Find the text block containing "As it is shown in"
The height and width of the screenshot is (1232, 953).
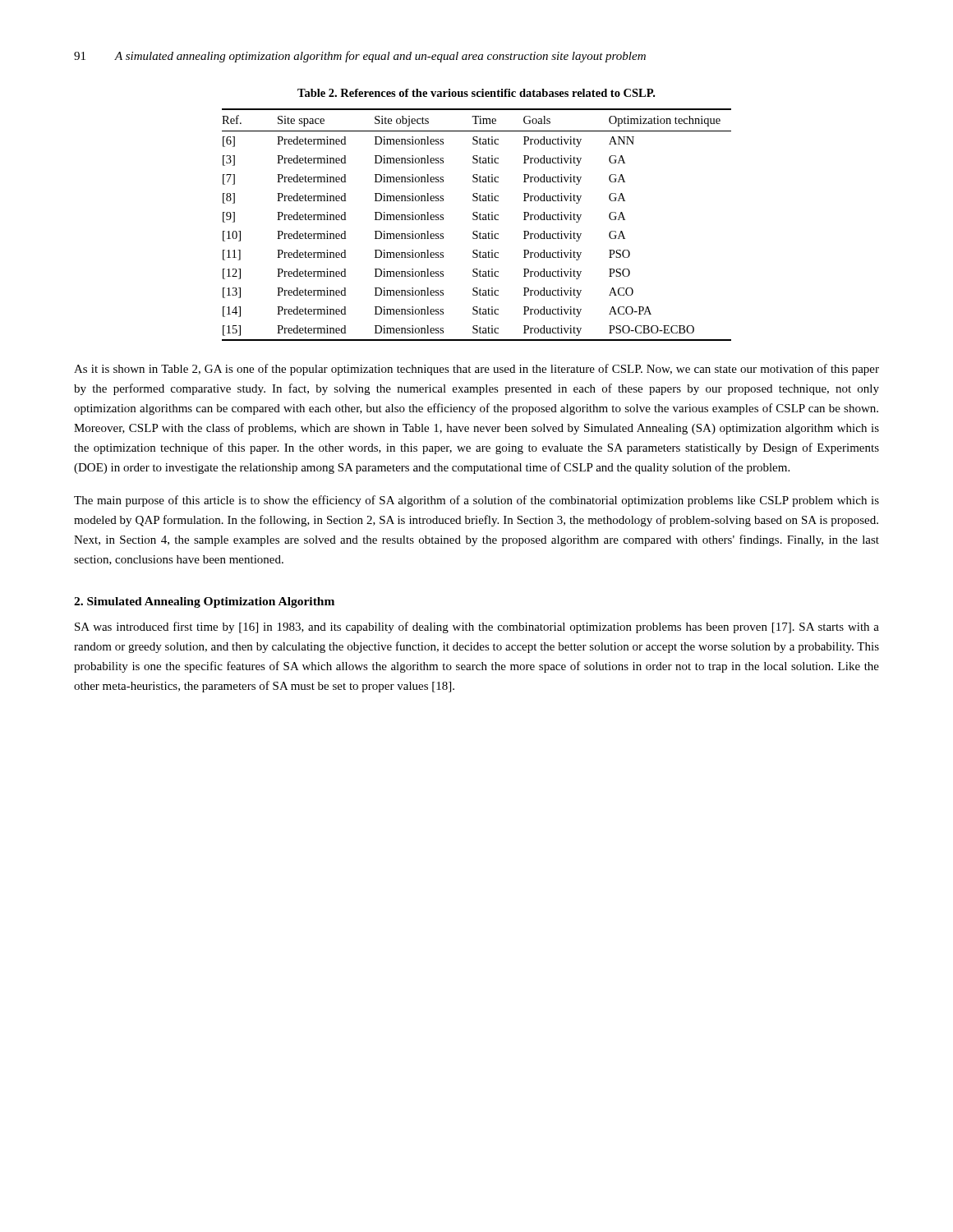point(476,418)
